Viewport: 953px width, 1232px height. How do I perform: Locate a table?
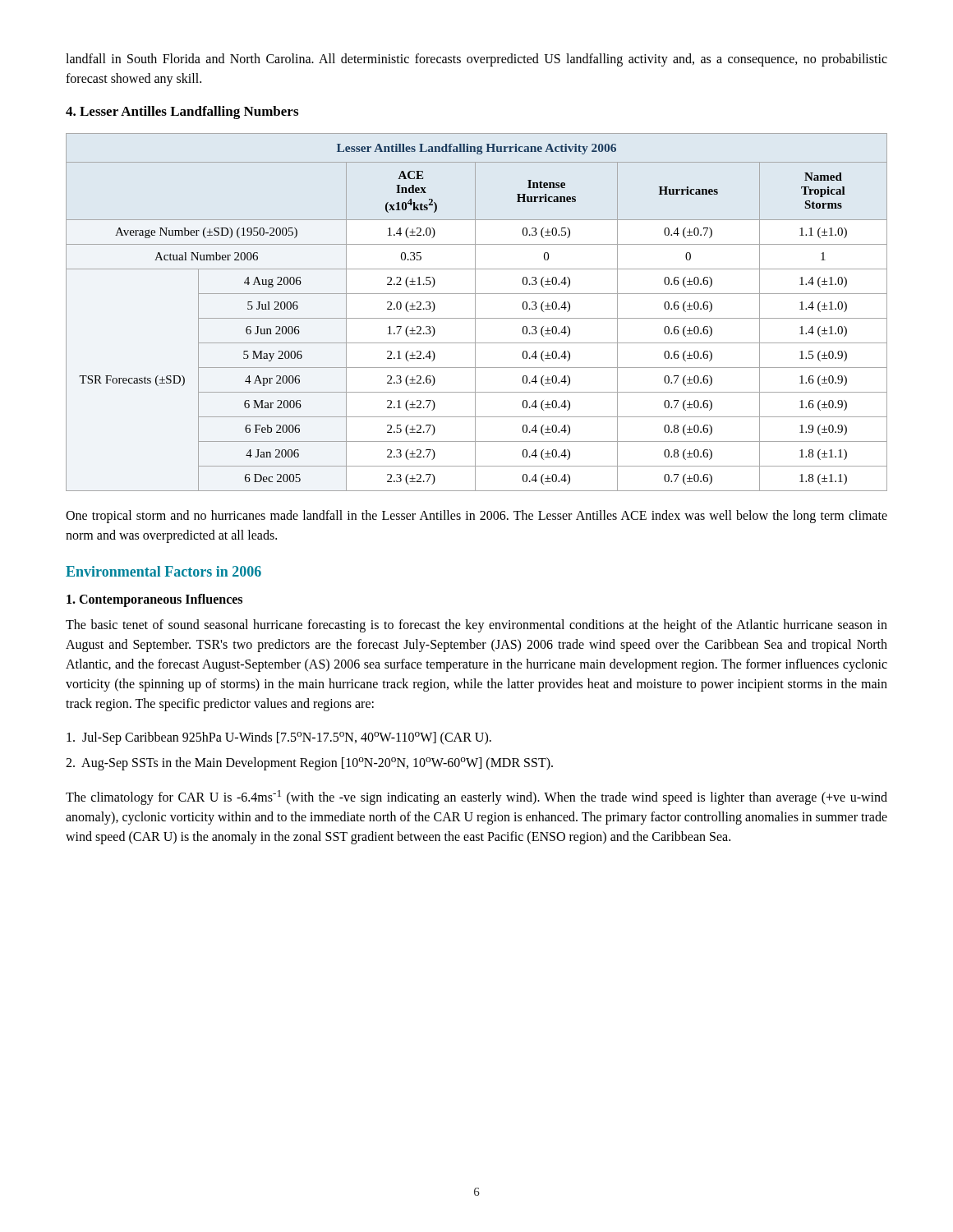click(476, 312)
